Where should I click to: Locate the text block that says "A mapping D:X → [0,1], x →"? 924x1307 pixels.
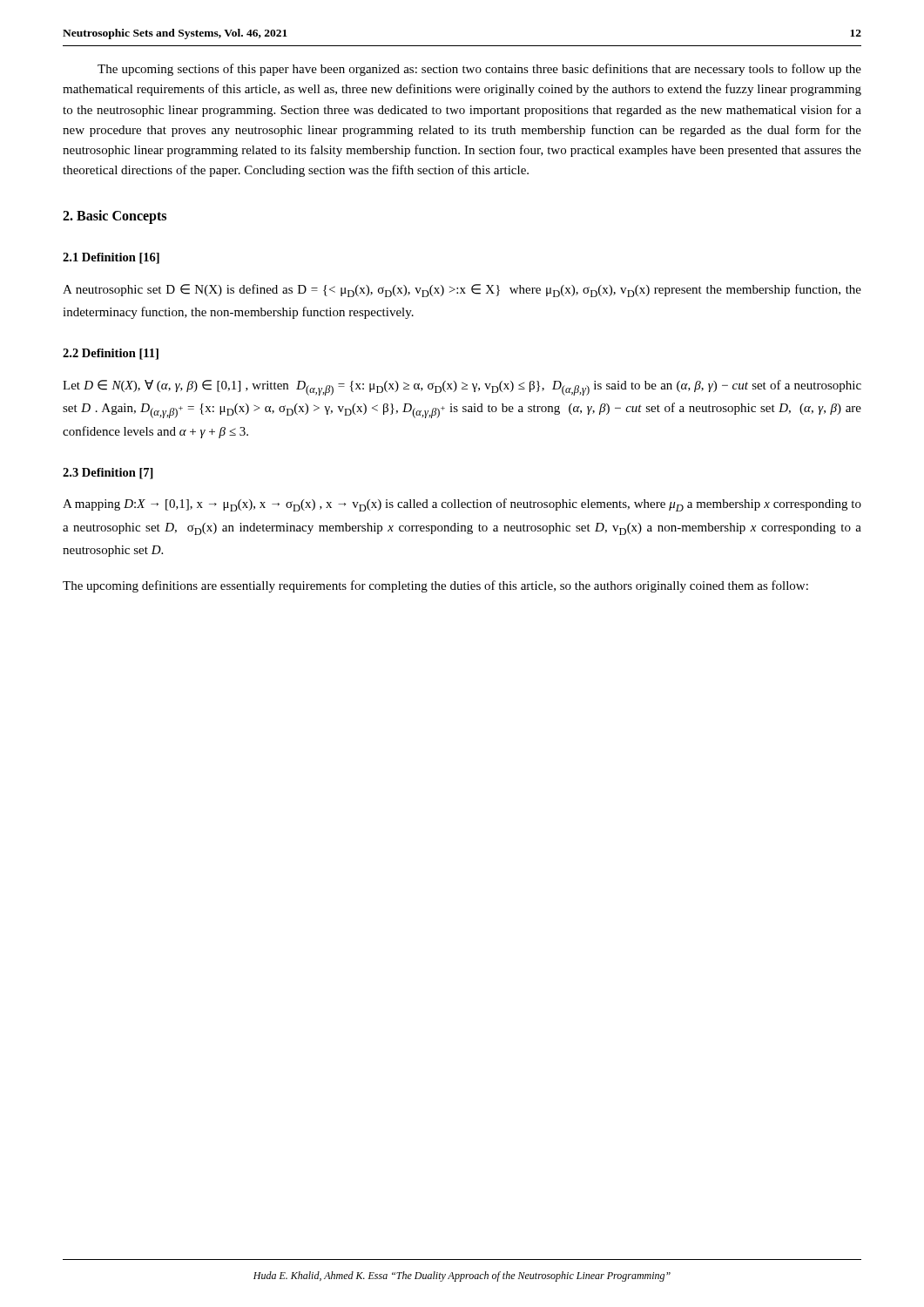point(462,527)
